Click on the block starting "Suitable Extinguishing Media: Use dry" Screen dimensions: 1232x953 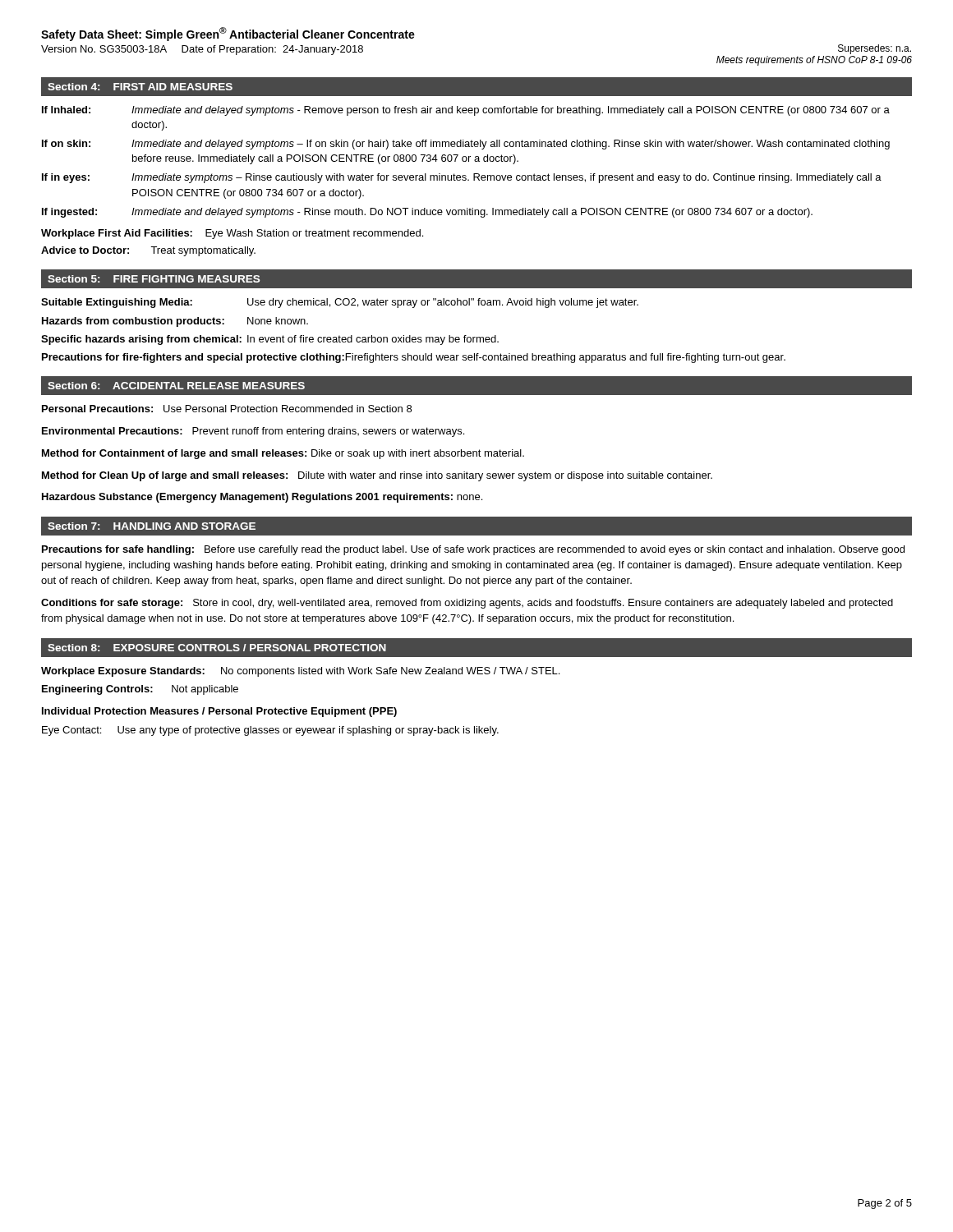pyautogui.click(x=476, y=330)
